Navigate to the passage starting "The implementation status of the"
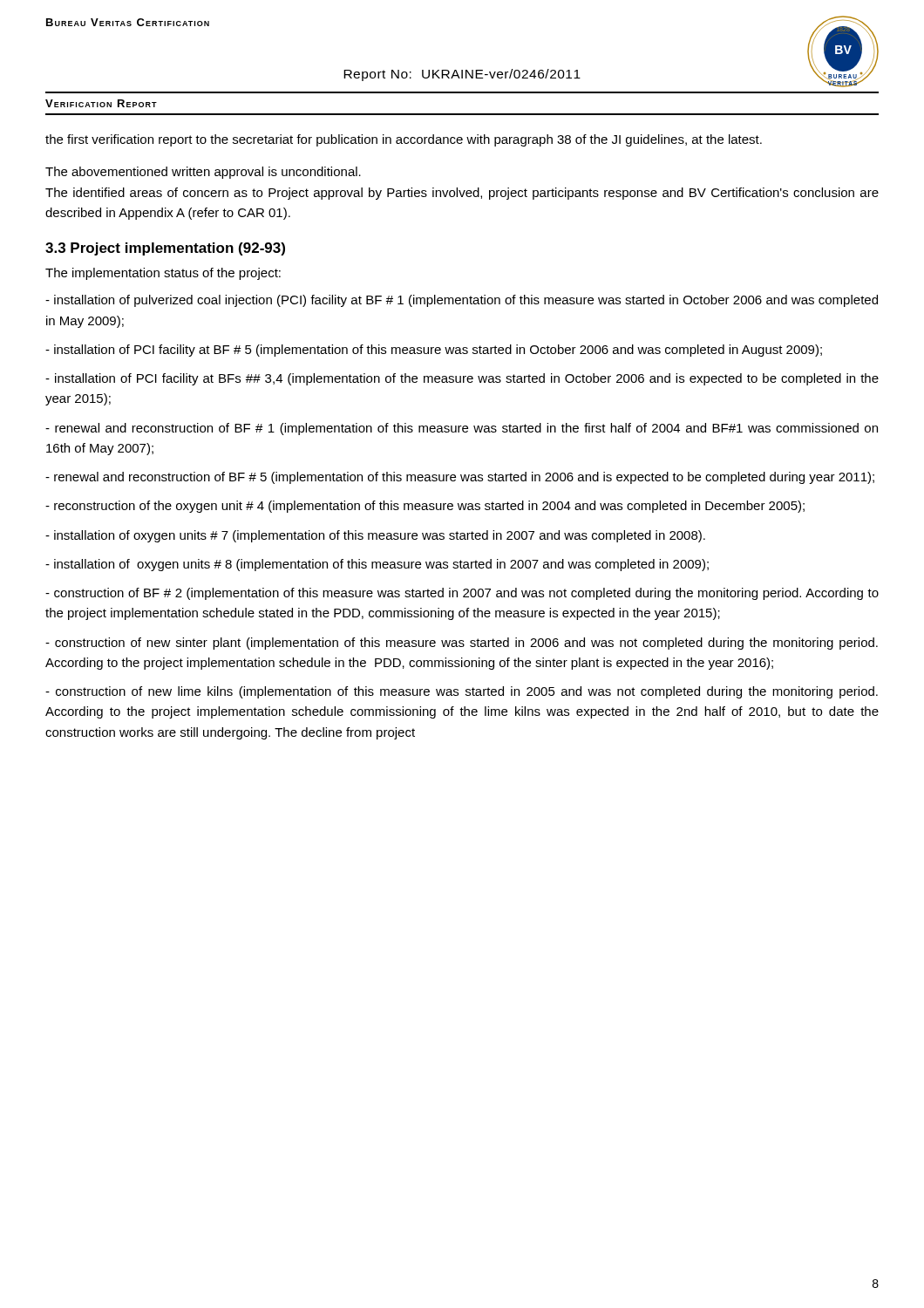 (x=163, y=273)
